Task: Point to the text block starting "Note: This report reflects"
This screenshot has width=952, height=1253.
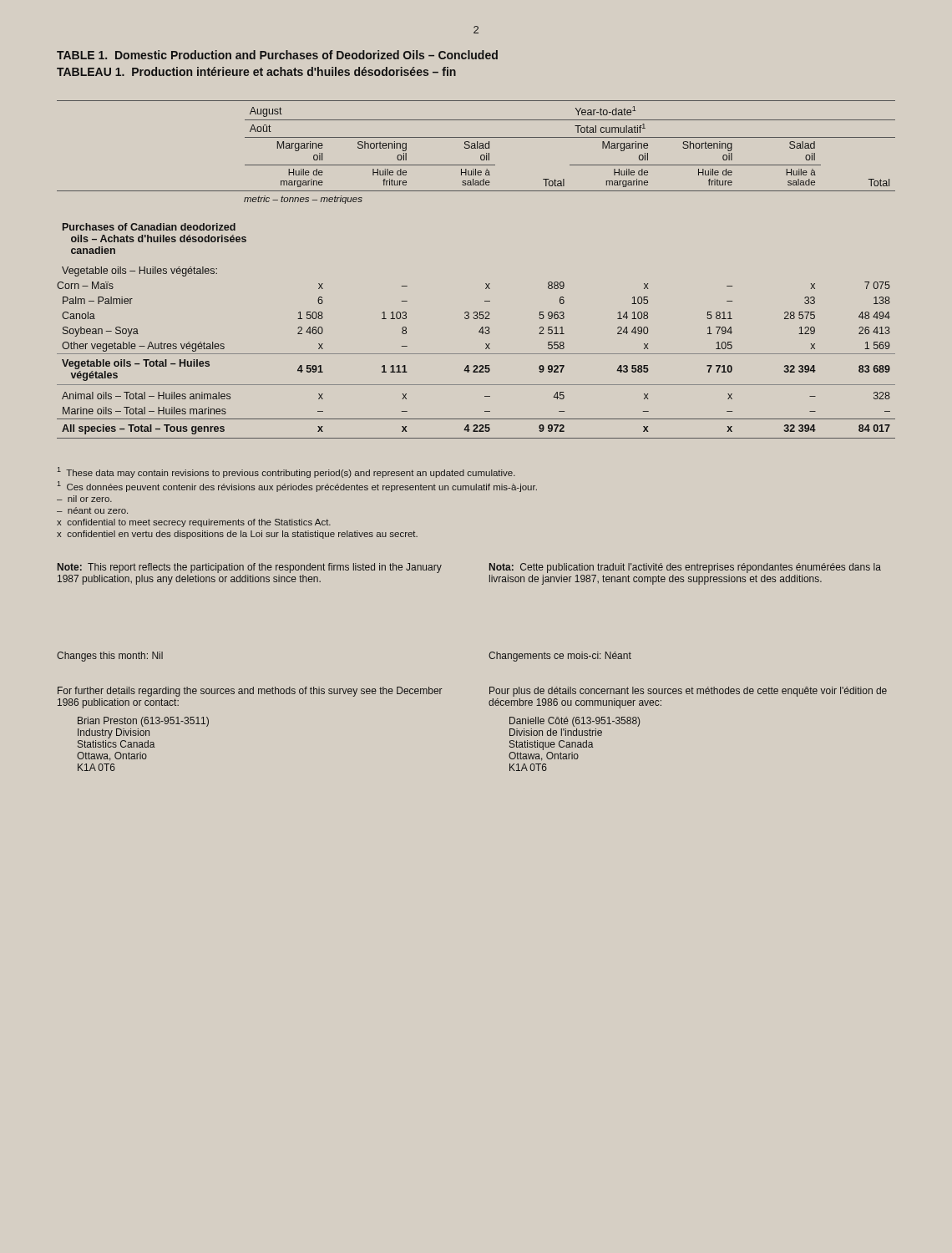Action: pos(249,573)
